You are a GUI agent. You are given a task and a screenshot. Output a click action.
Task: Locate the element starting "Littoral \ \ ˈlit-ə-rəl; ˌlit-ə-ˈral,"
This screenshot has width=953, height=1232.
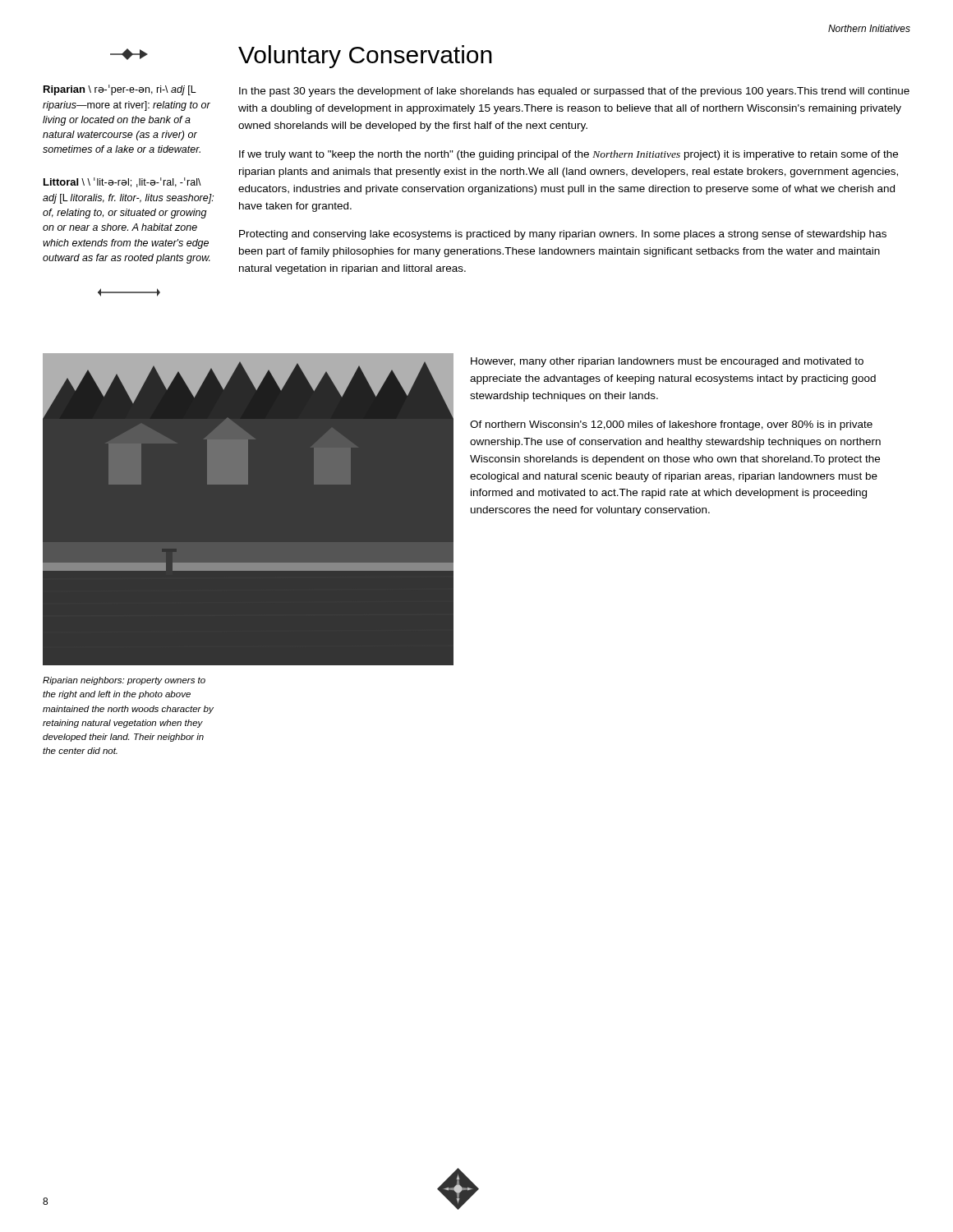(x=128, y=220)
